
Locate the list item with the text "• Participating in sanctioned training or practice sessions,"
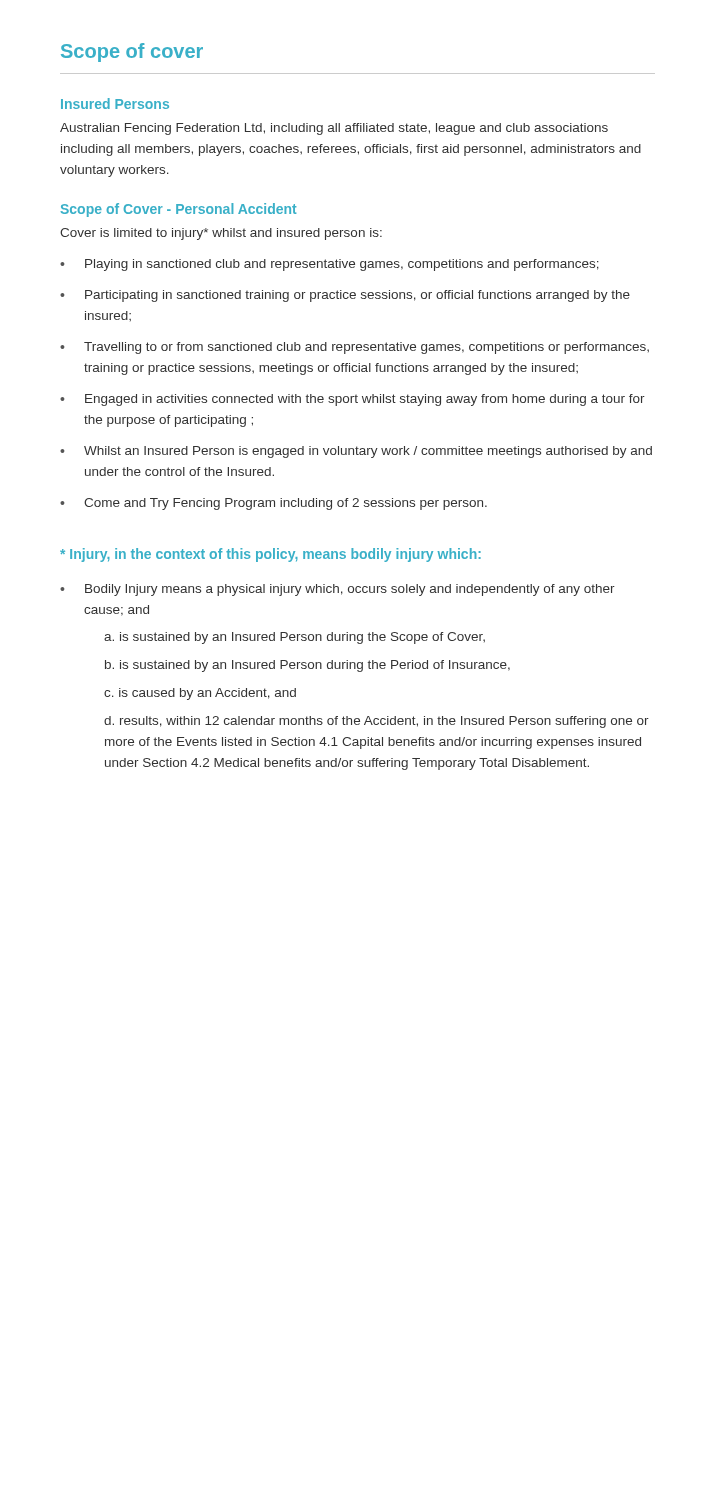point(358,306)
